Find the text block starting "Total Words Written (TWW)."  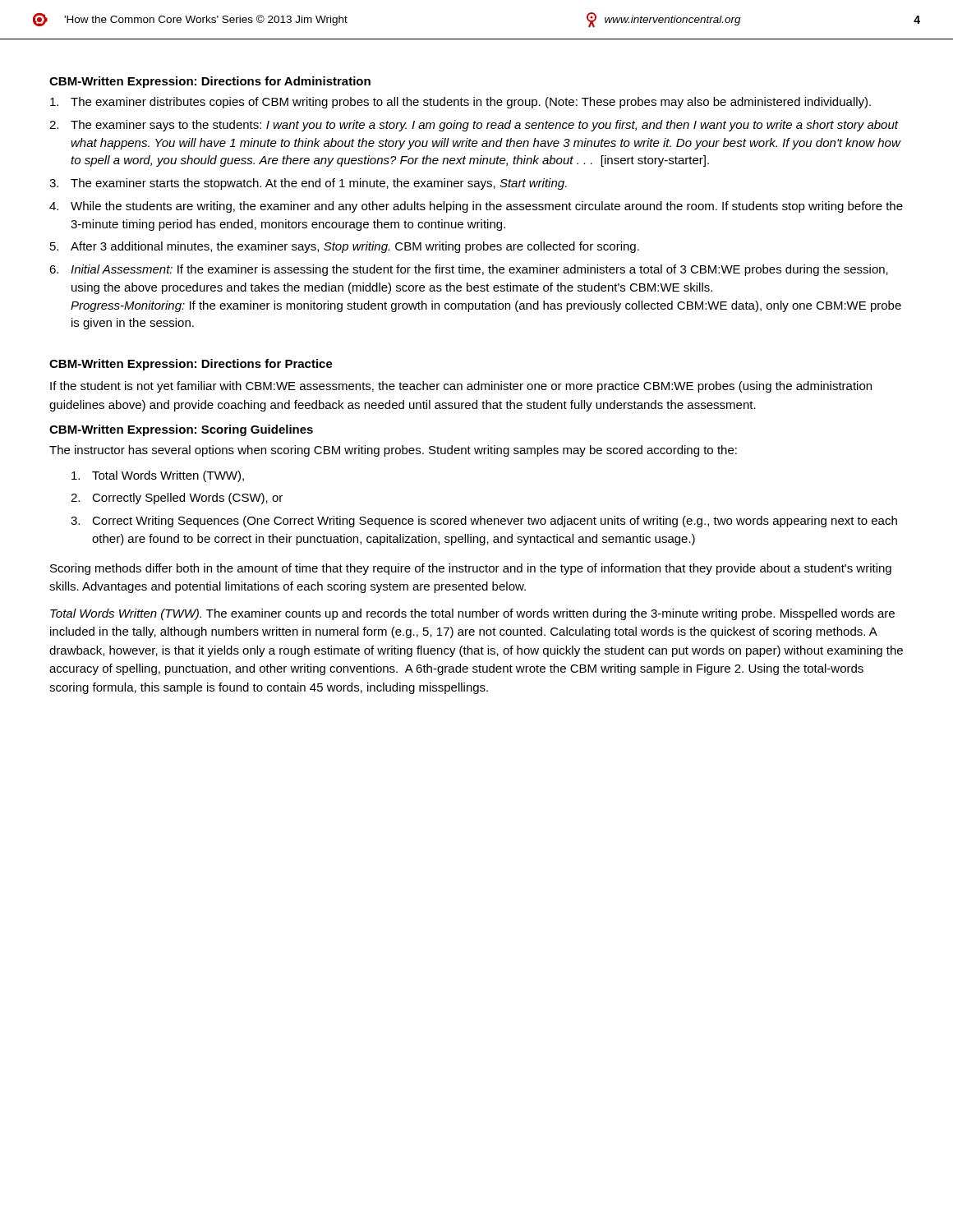click(x=476, y=650)
